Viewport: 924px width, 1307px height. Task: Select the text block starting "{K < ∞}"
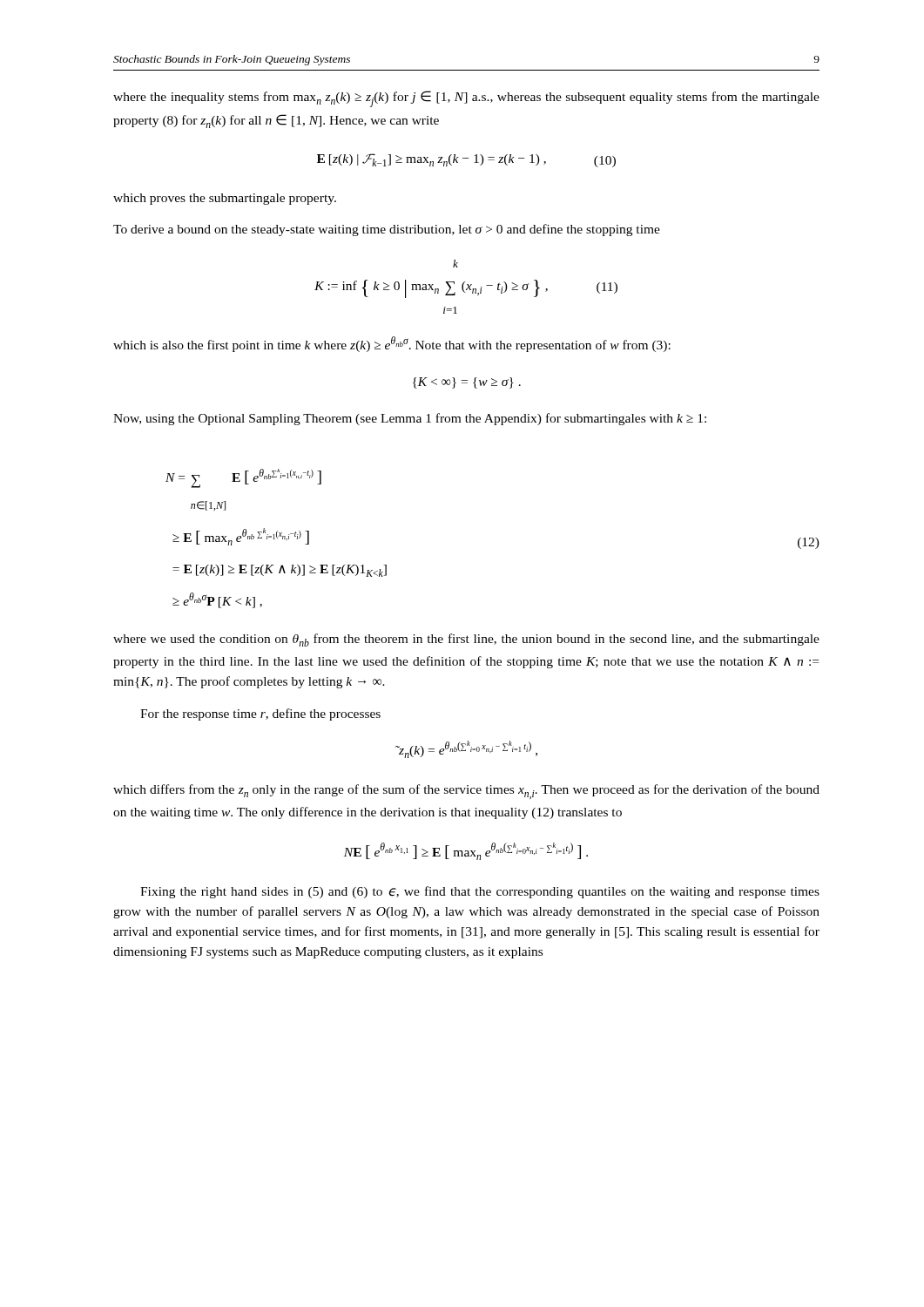tap(466, 381)
